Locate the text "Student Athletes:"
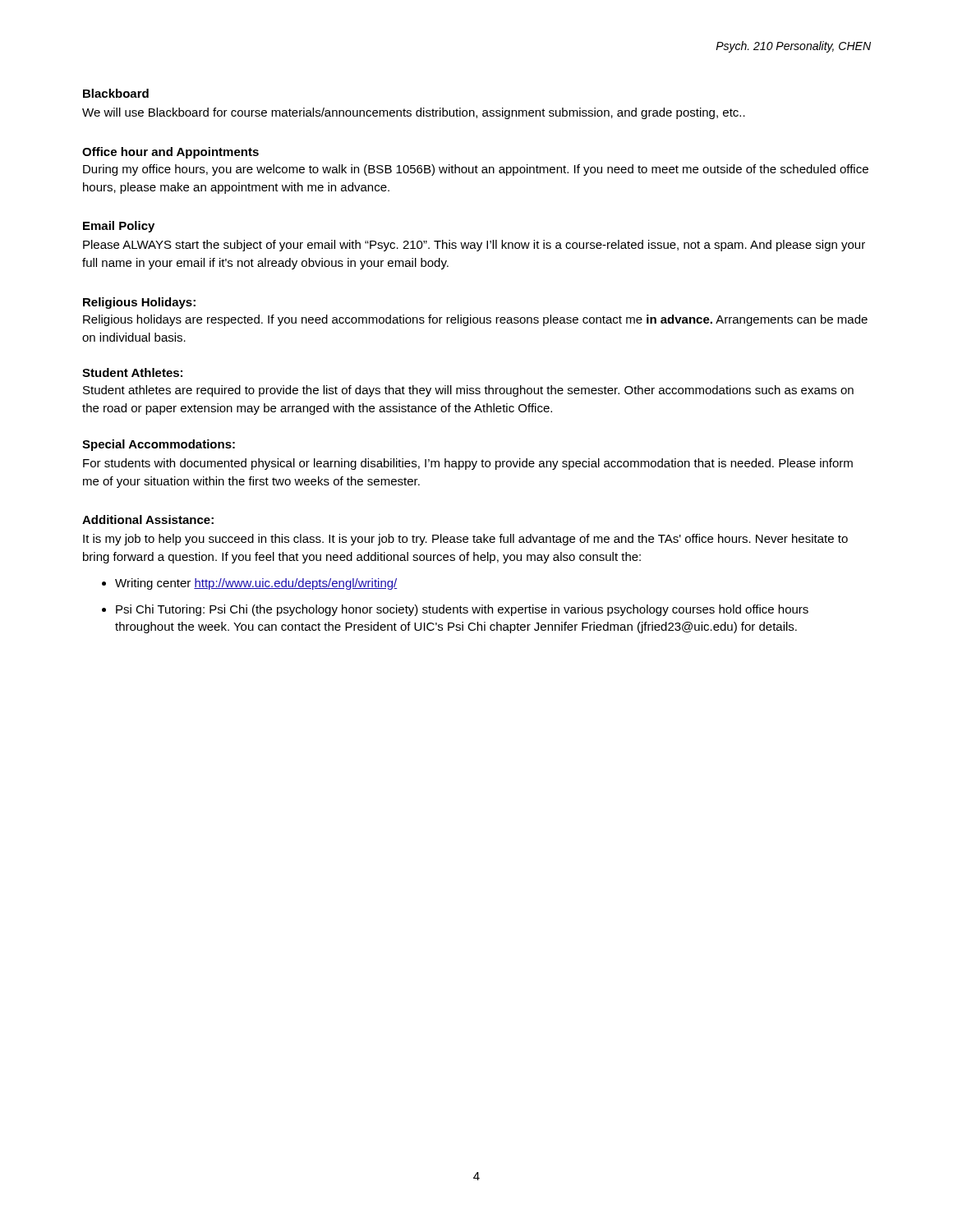953x1232 pixels. [x=133, y=373]
